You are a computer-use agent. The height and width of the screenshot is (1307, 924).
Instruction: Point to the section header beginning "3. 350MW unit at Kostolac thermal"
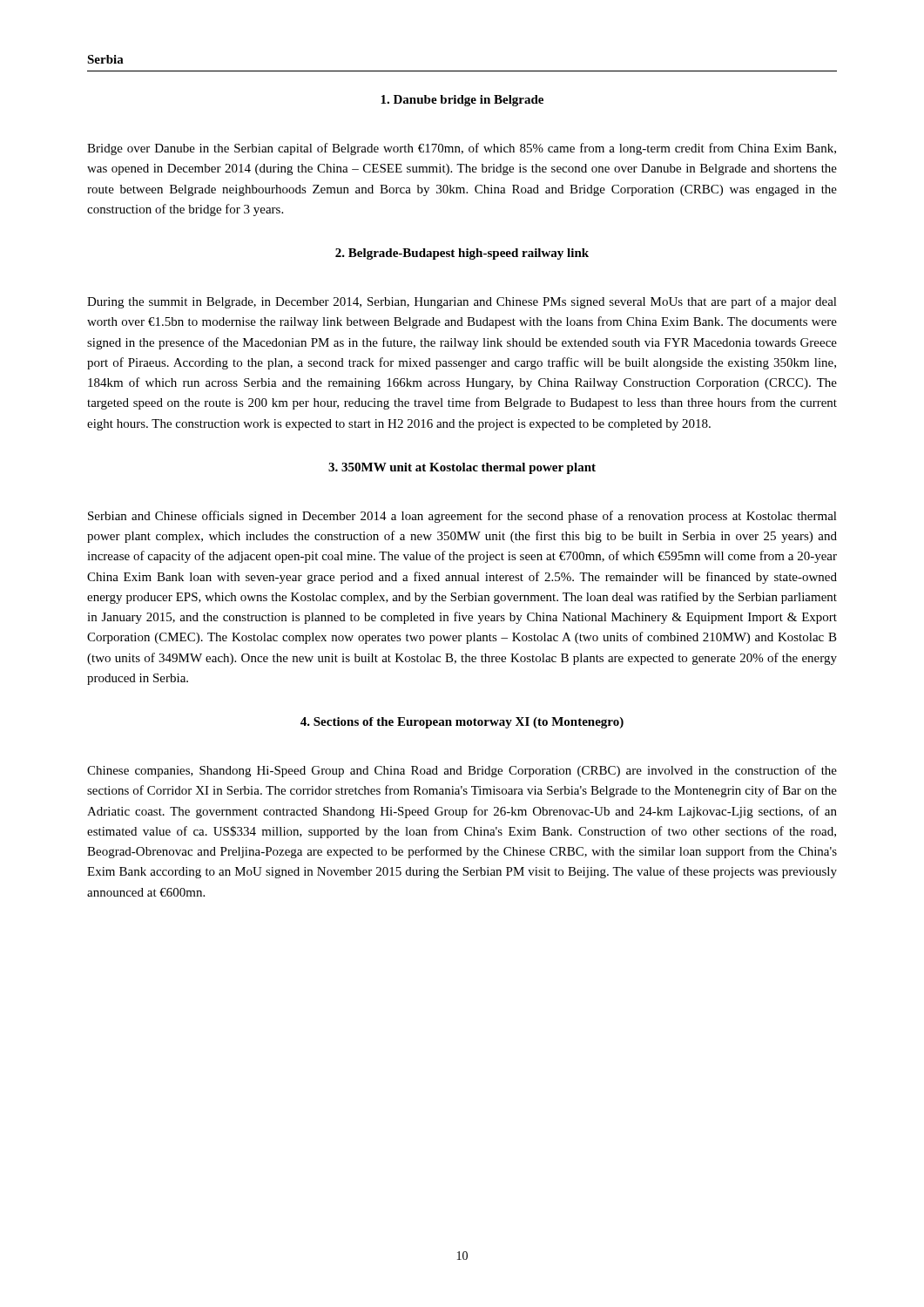pyautogui.click(x=462, y=467)
